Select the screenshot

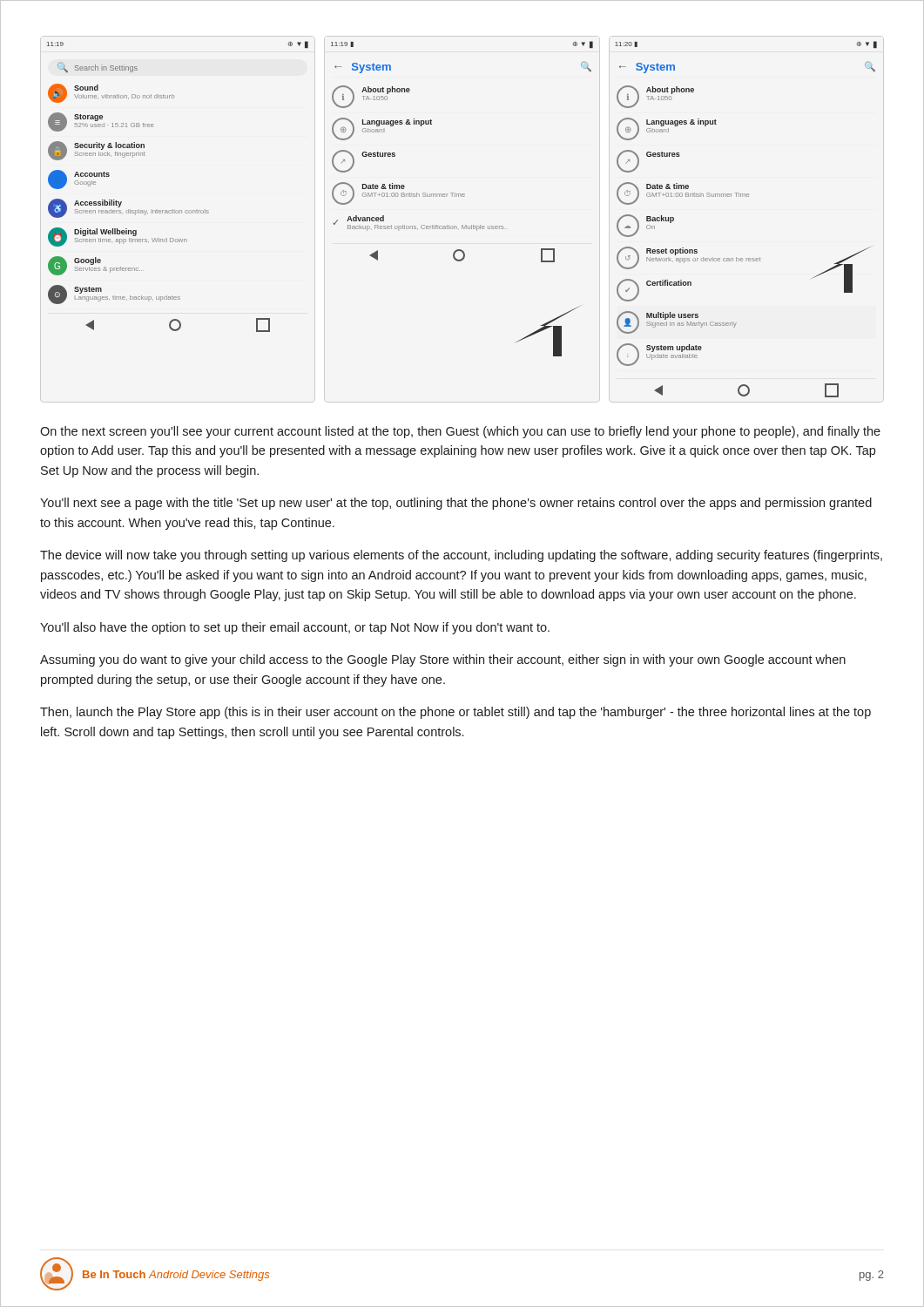click(x=462, y=219)
